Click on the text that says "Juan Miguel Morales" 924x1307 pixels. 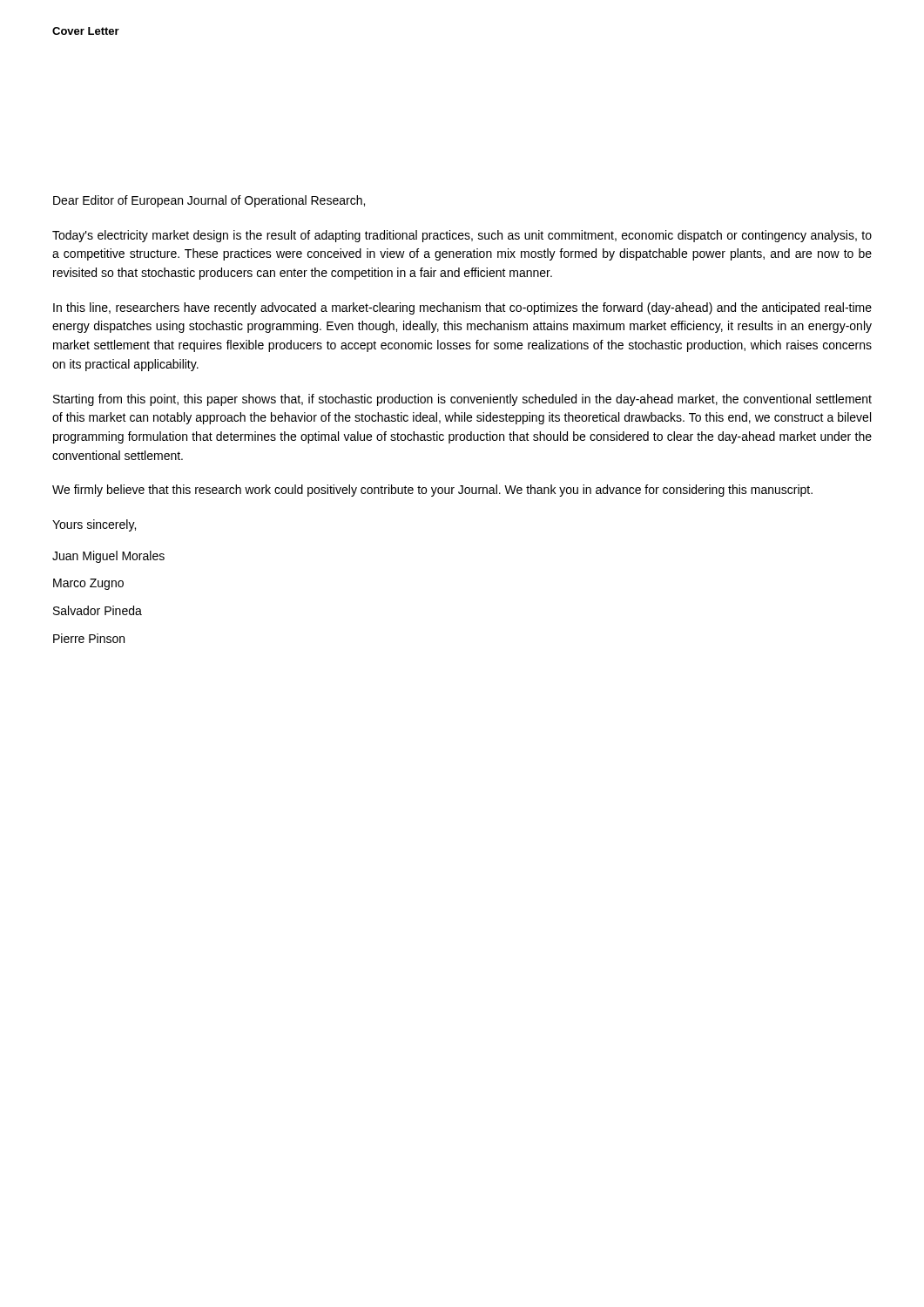(x=109, y=556)
